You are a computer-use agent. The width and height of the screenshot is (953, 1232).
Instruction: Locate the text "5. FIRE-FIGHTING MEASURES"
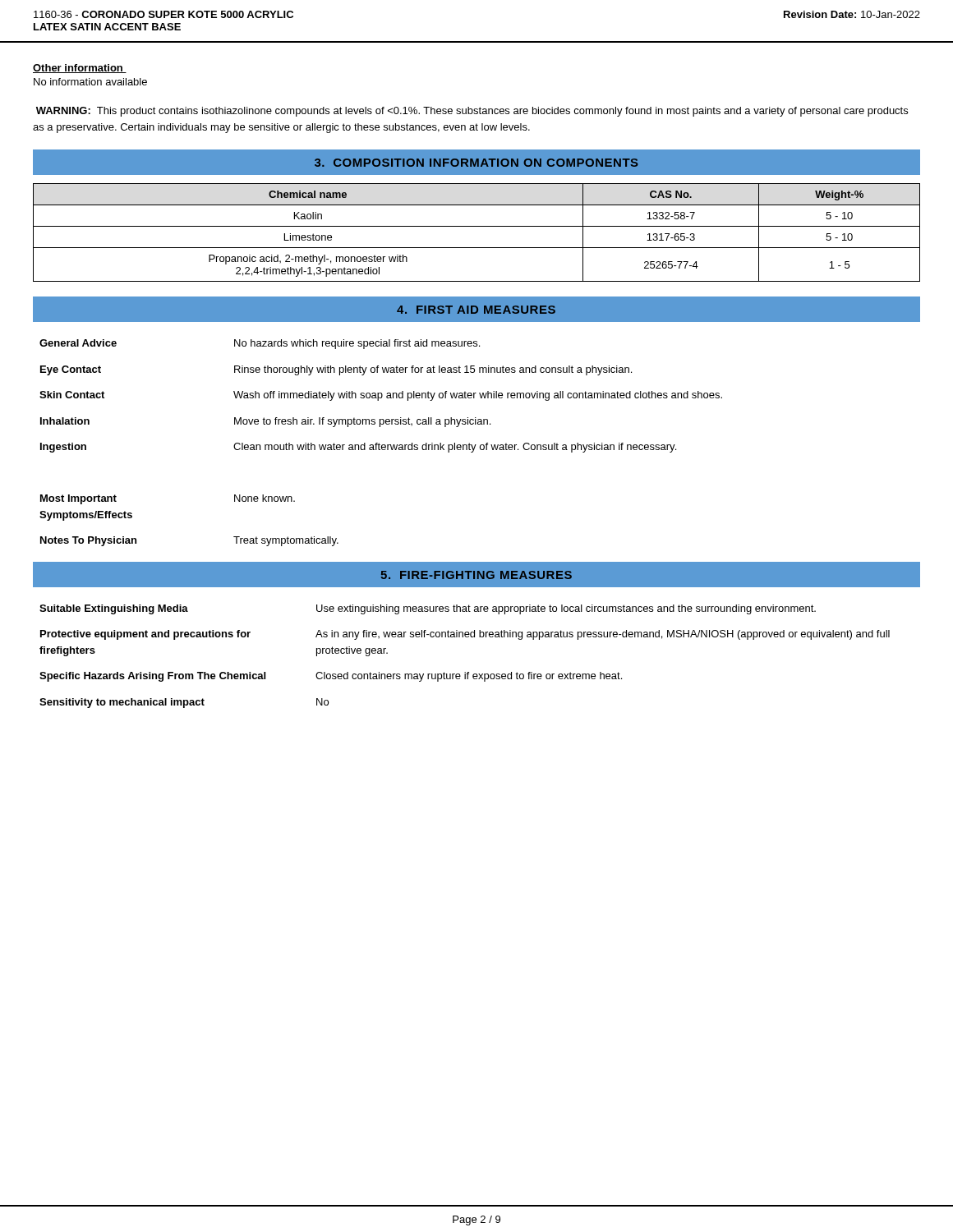[476, 574]
